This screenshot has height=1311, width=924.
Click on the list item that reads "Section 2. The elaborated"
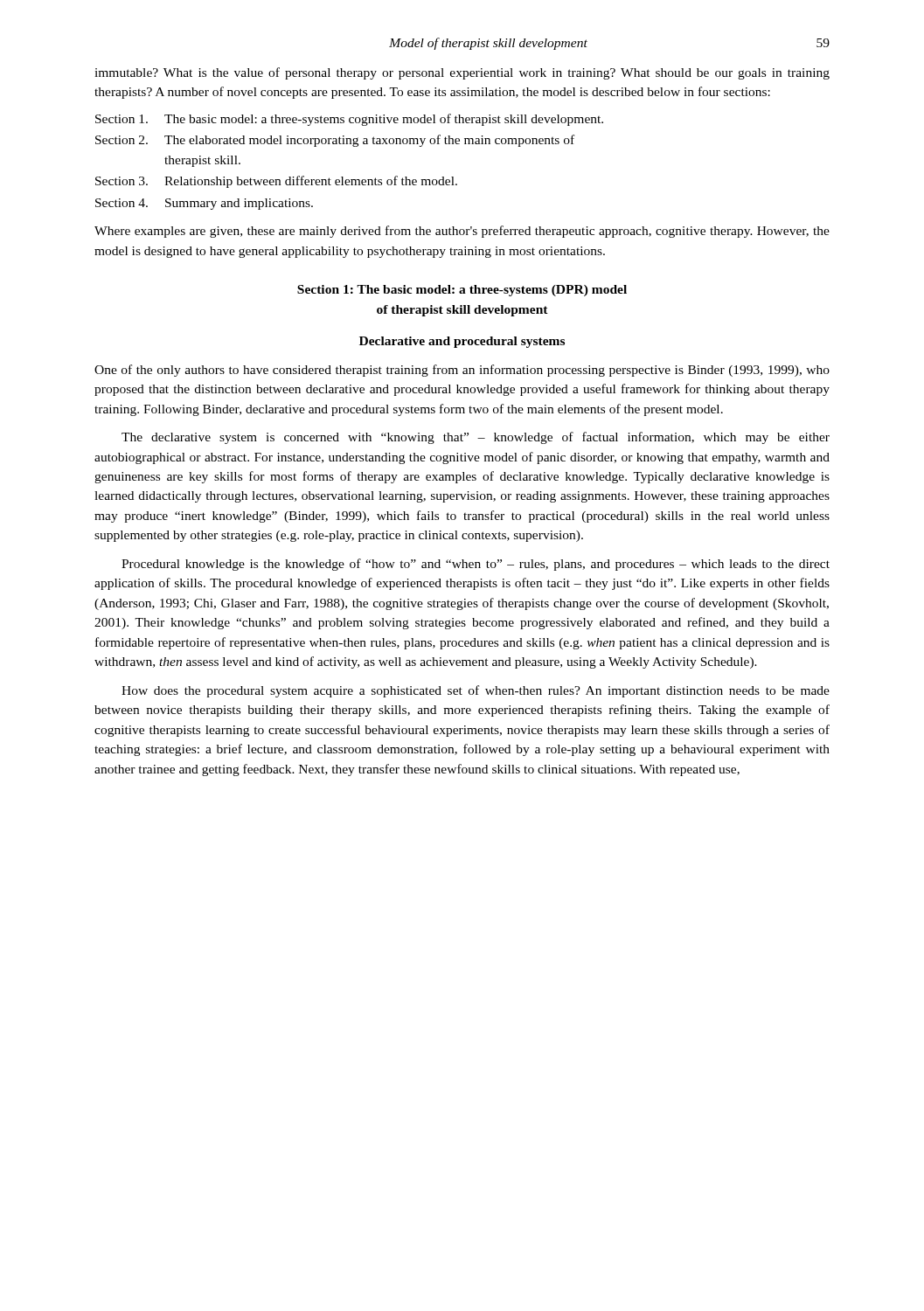462,150
